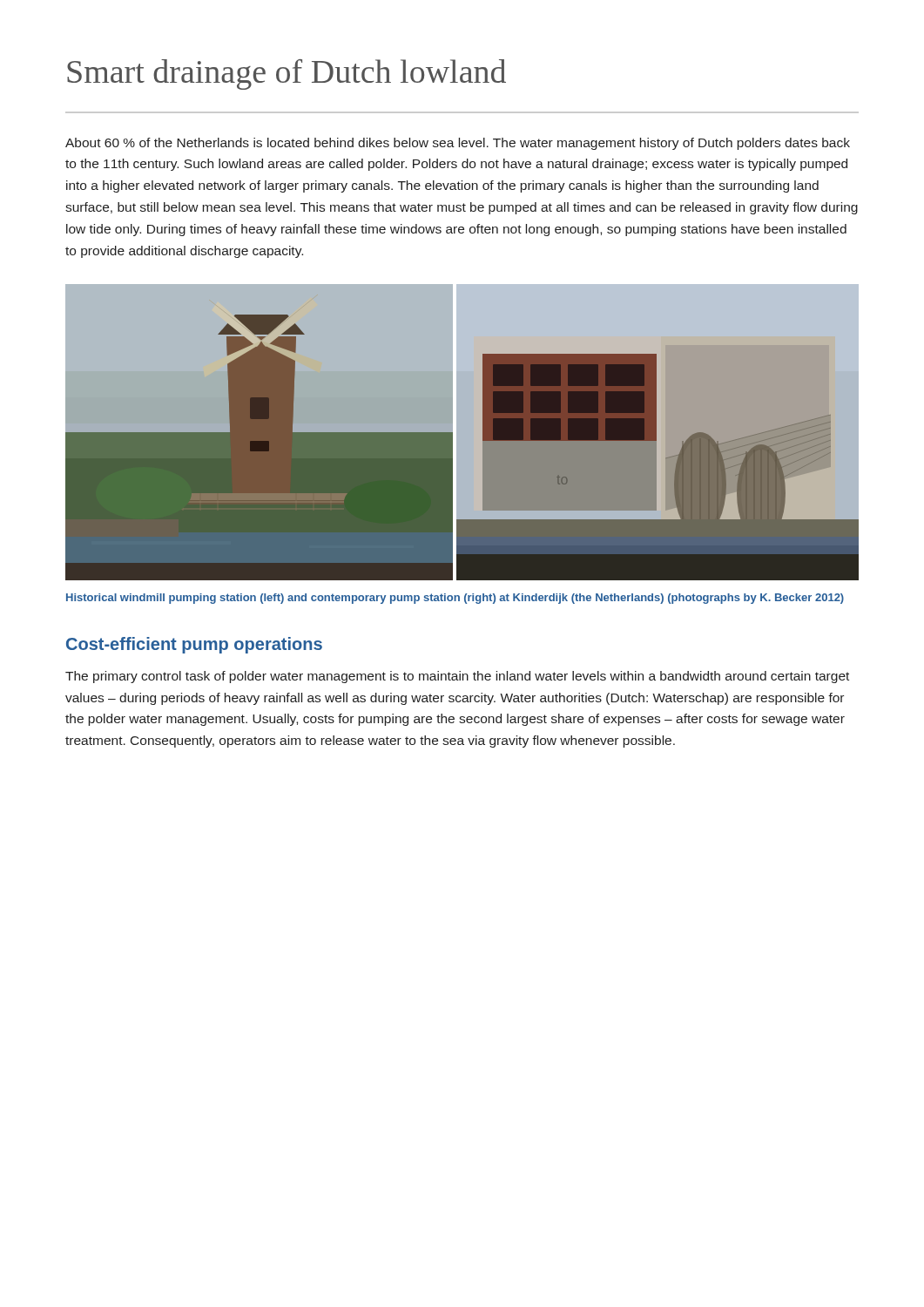
Task: Click on the text block that reads "The primary control task of polder"
Action: pyautogui.click(x=457, y=708)
